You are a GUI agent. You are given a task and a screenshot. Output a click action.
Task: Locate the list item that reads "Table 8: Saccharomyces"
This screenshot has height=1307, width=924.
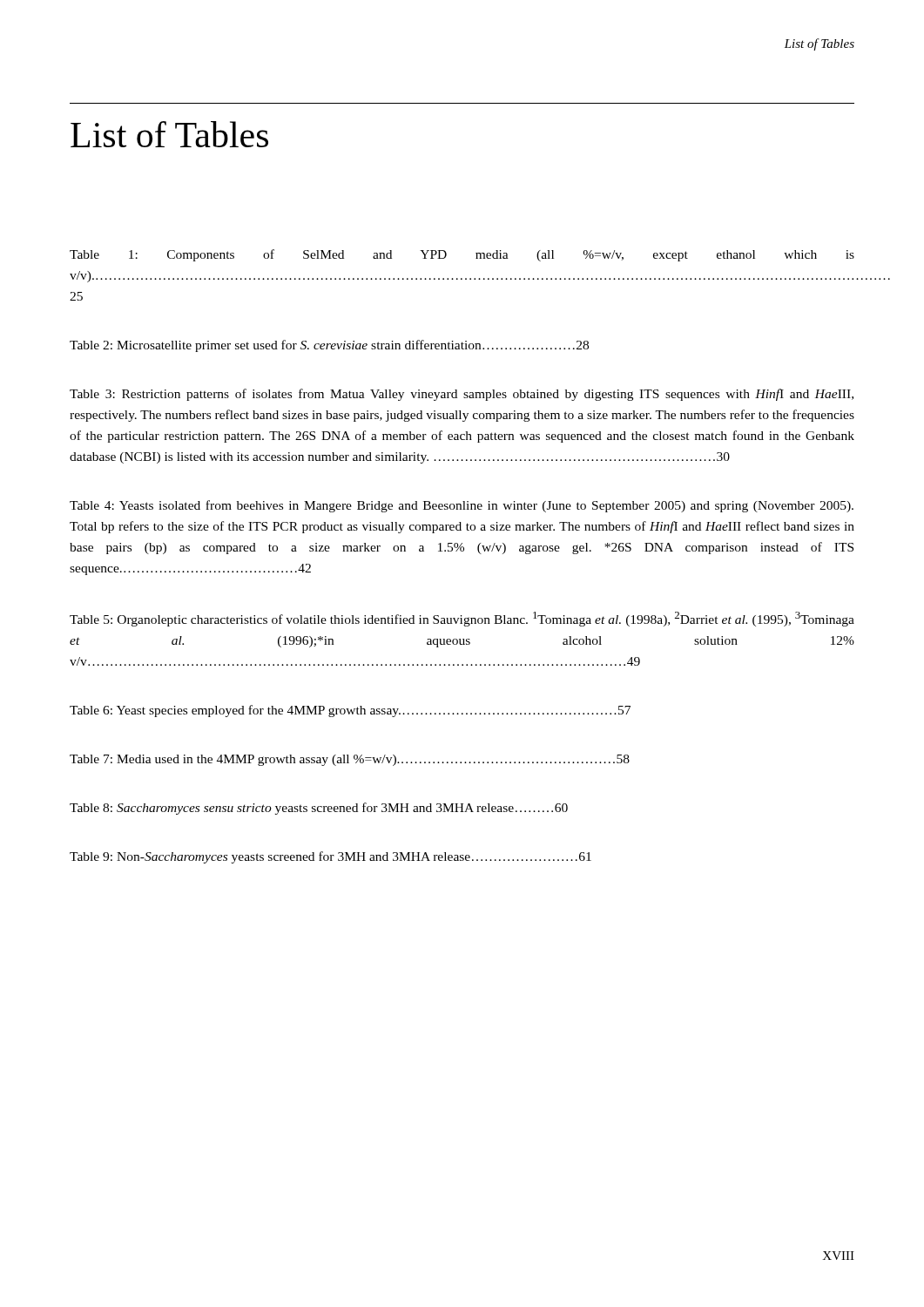(319, 808)
